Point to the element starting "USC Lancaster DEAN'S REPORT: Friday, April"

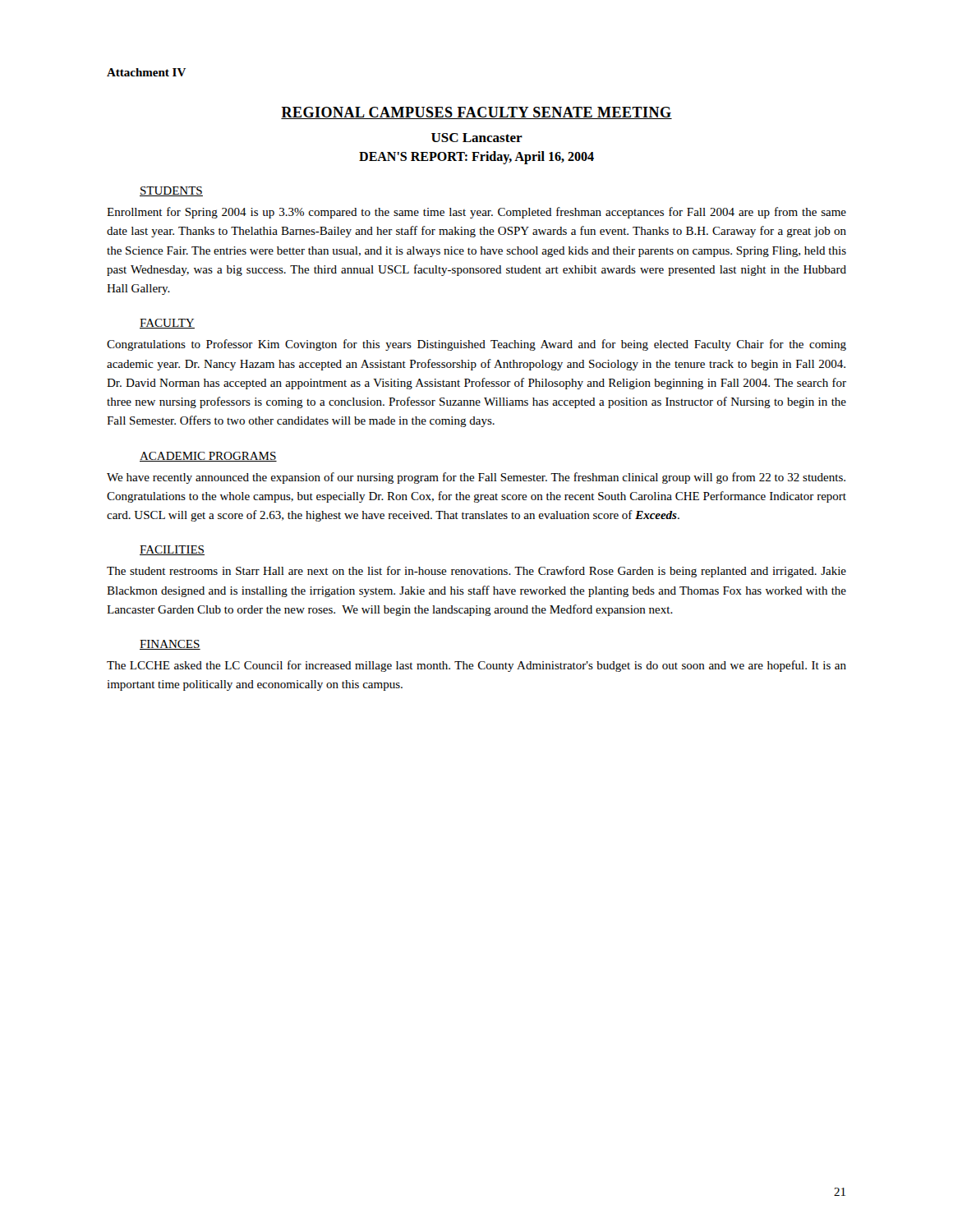pos(476,147)
